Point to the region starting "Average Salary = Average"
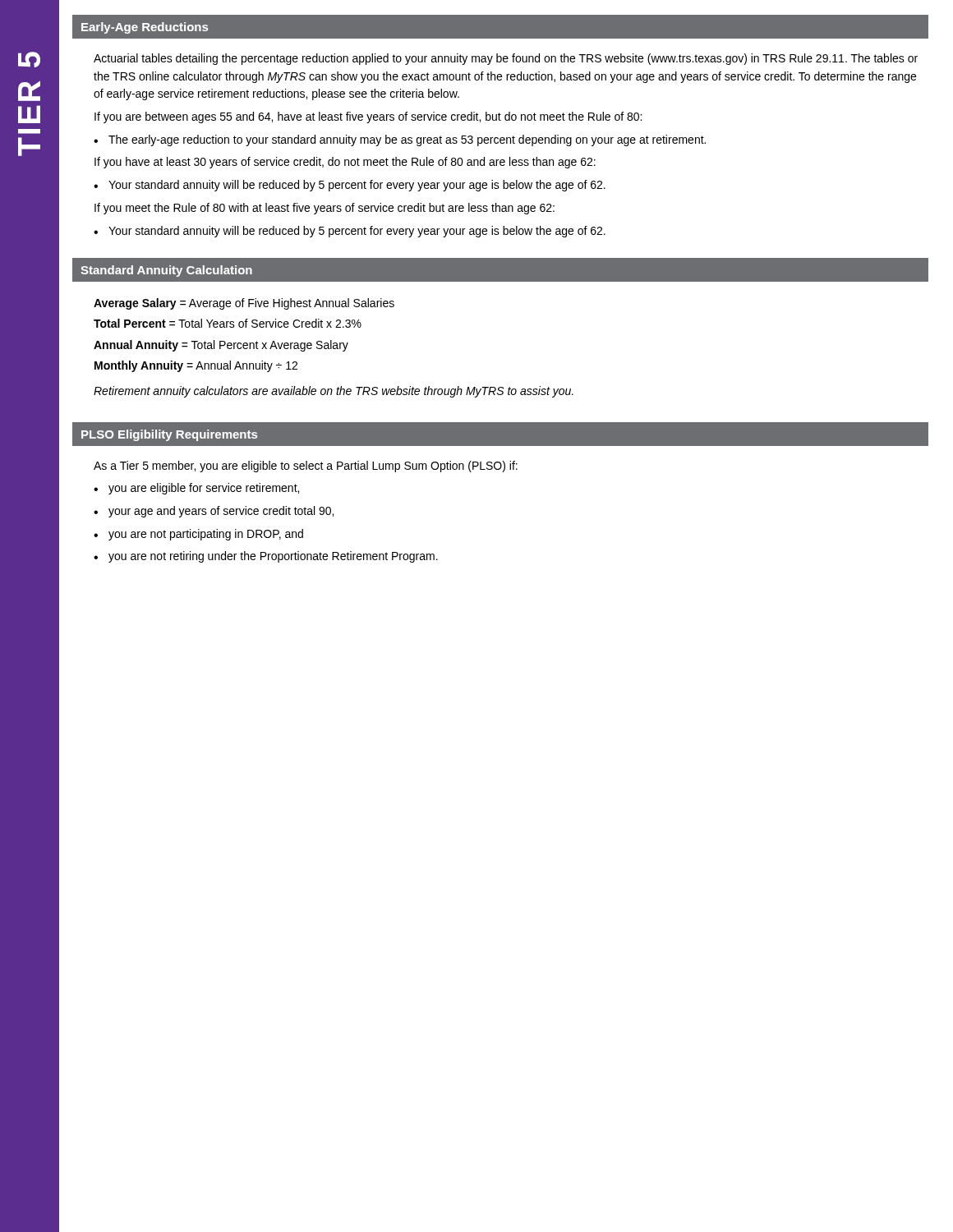Screen dimensions: 1232x953 pos(244,304)
